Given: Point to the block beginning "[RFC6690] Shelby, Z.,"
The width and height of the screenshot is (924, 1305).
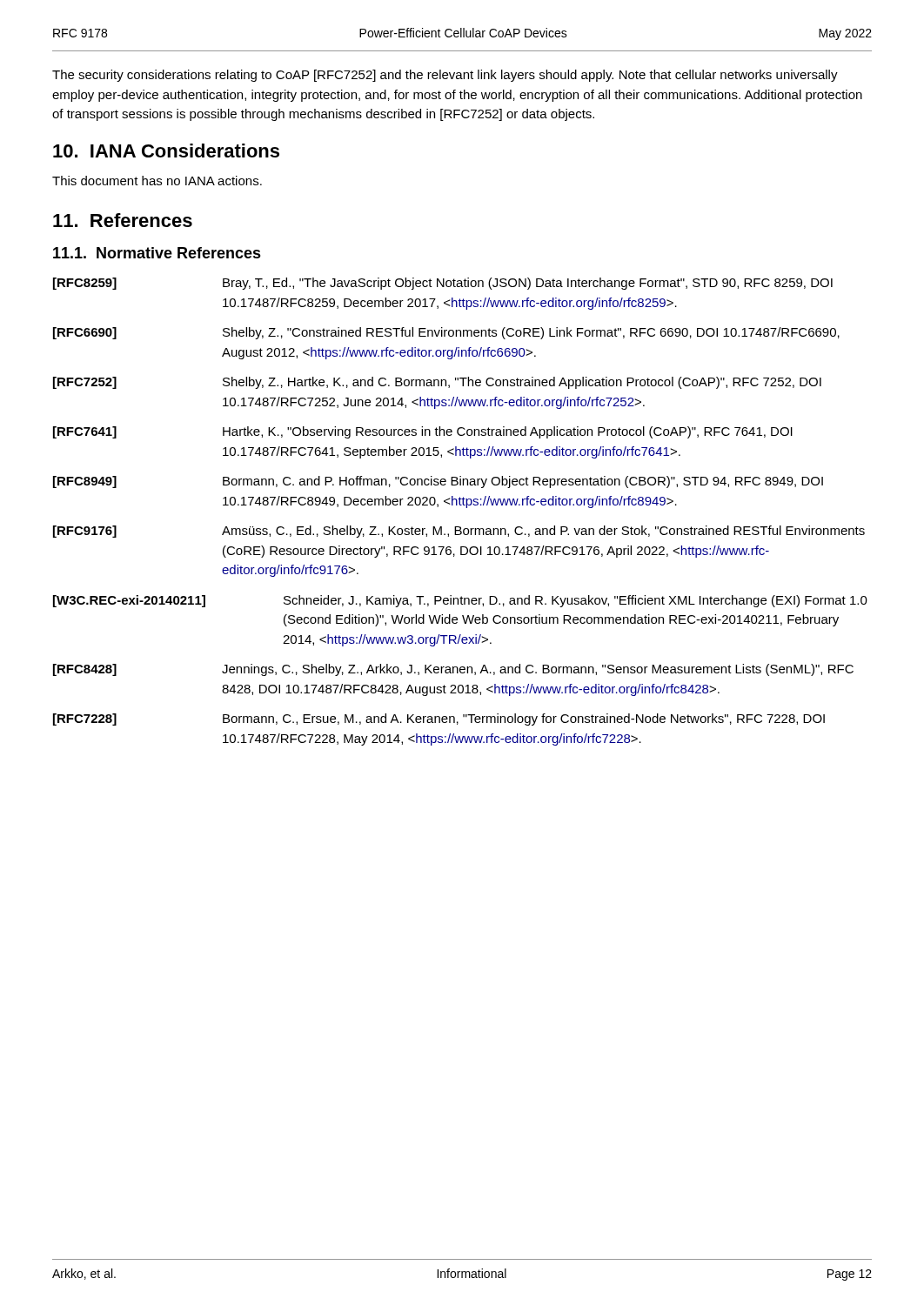Looking at the screenshot, I should tap(462, 342).
